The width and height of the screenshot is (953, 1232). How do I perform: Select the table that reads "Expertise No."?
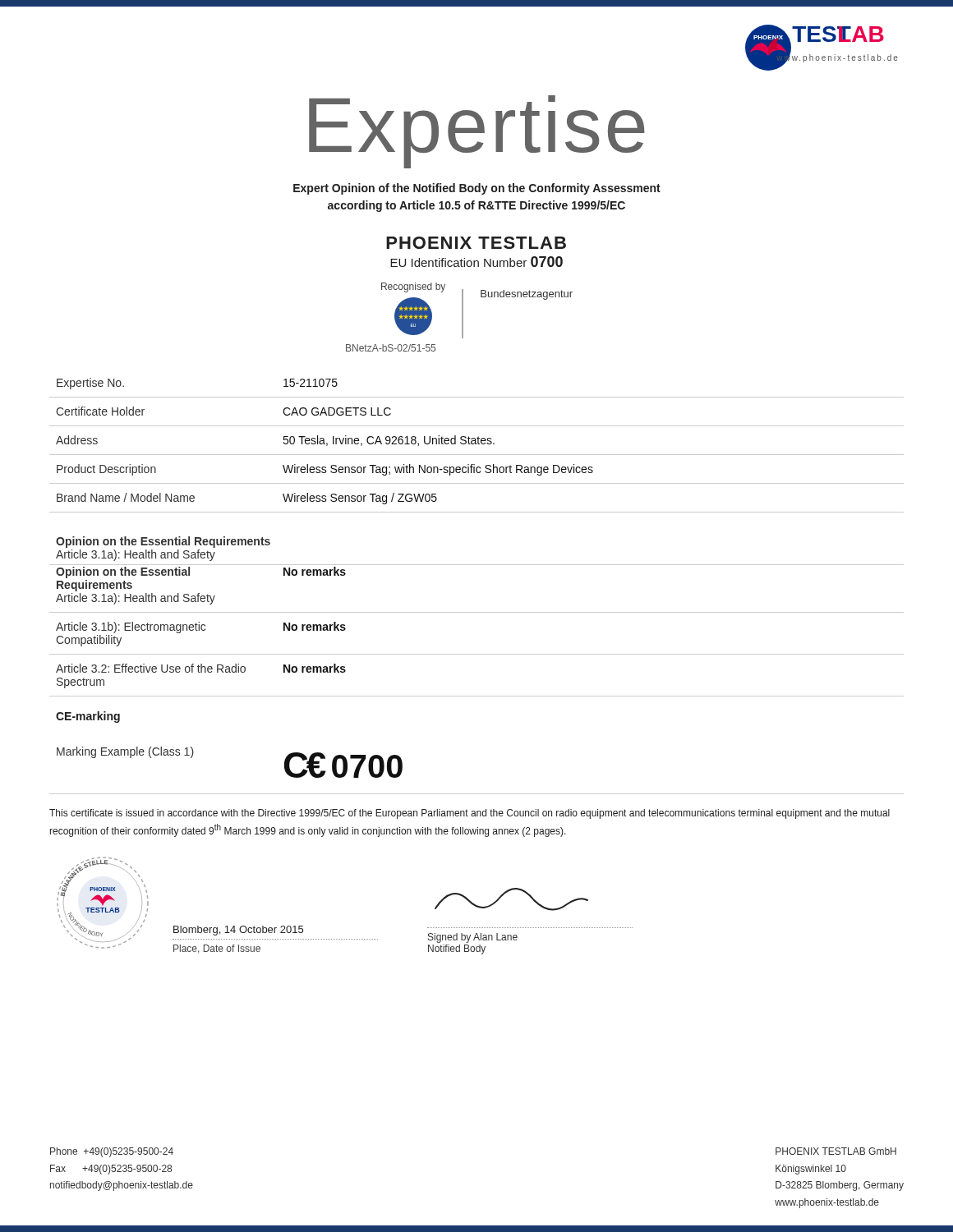click(476, 441)
